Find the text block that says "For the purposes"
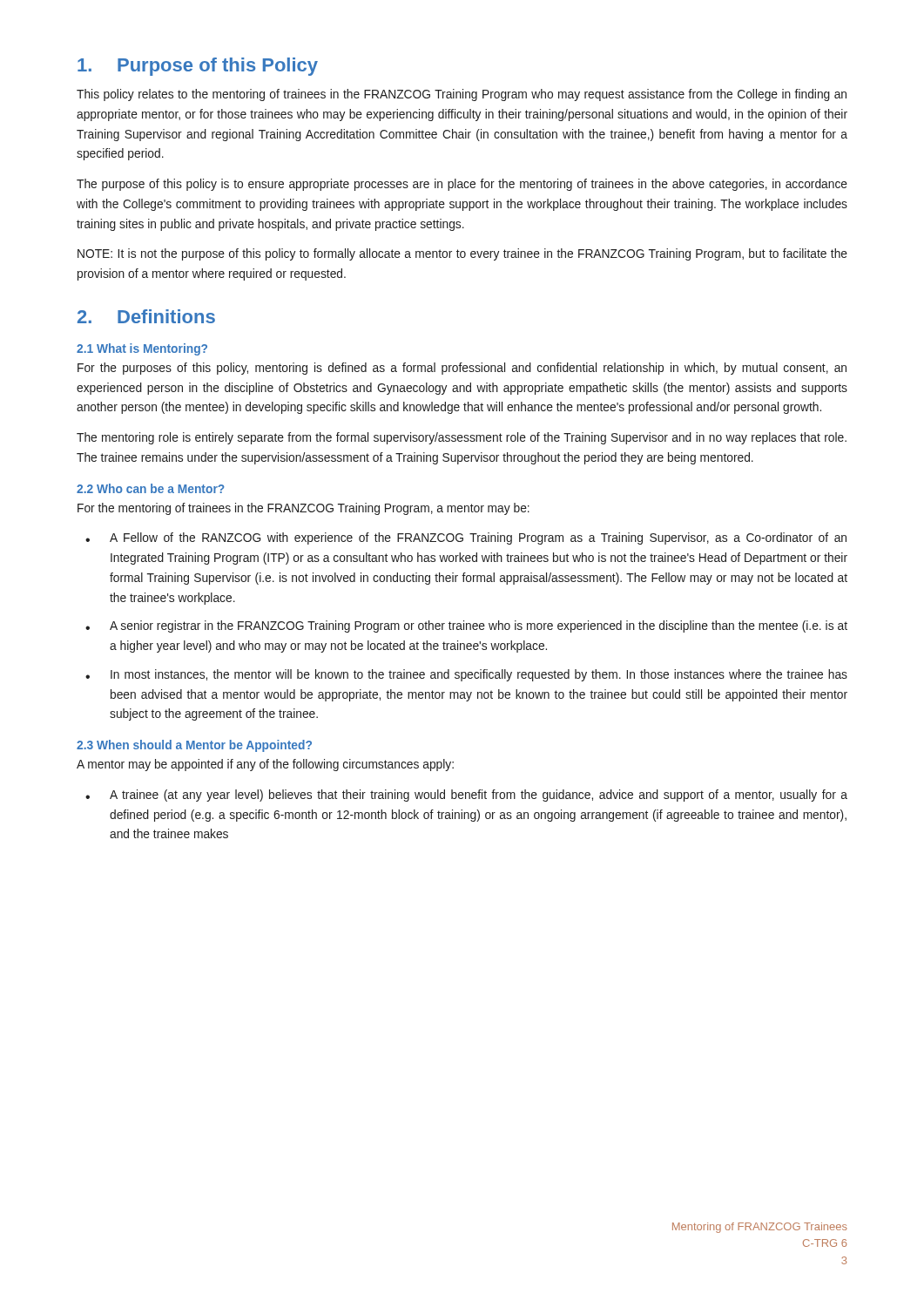This screenshot has width=924, height=1307. click(462, 388)
